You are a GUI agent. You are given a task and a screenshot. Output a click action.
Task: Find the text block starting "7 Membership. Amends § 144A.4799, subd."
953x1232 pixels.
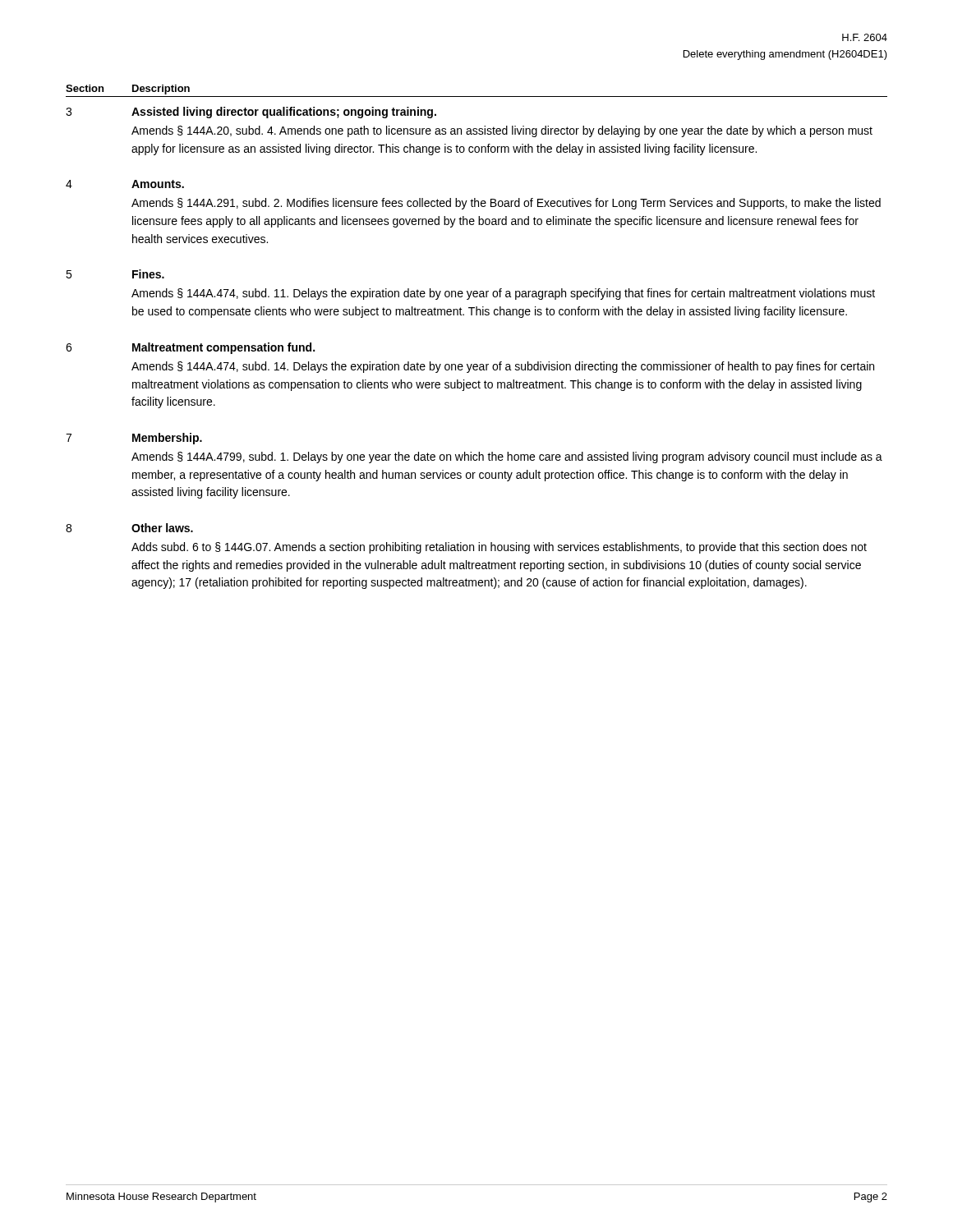(x=476, y=466)
